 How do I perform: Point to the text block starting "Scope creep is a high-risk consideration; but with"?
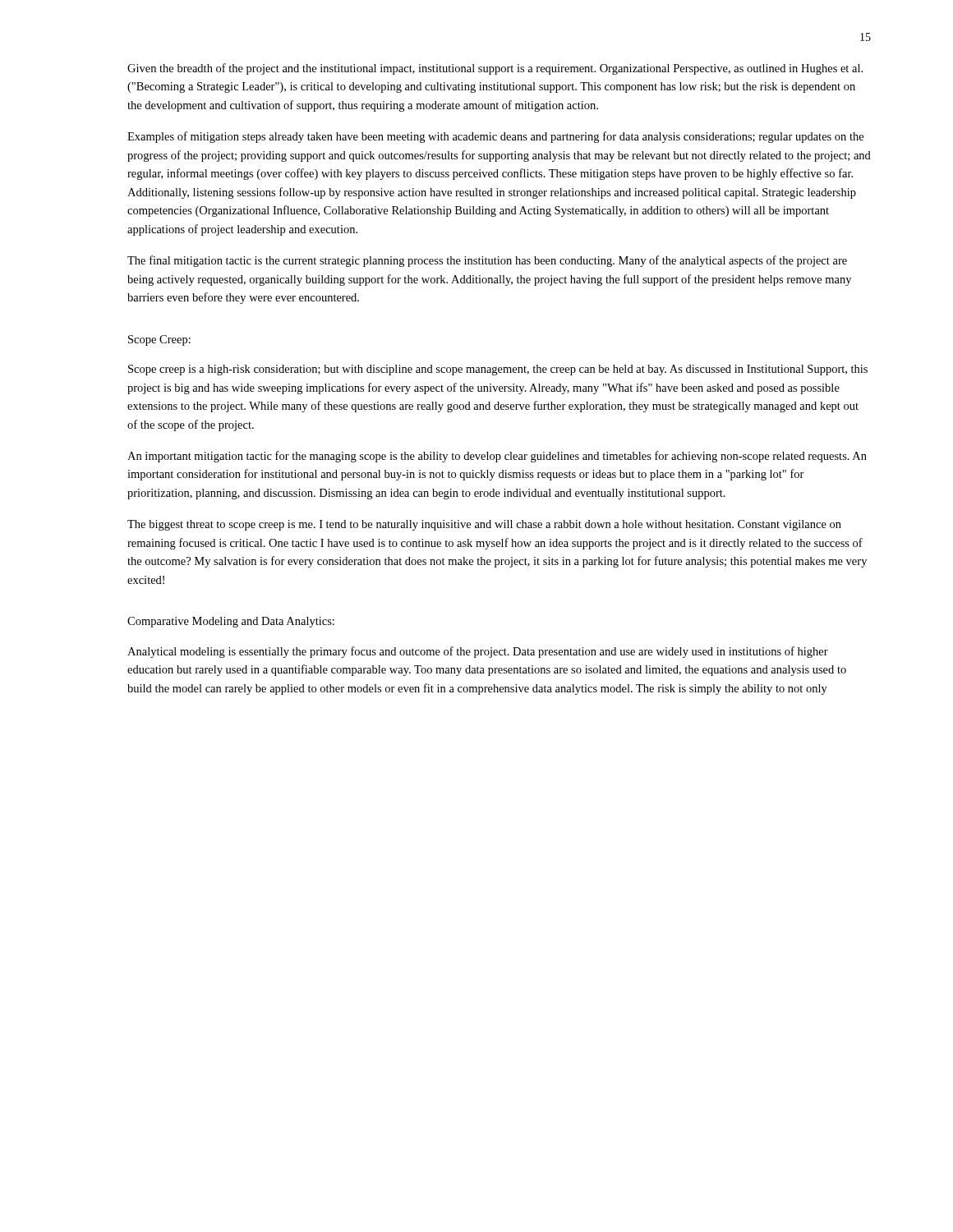pyautogui.click(x=498, y=397)
